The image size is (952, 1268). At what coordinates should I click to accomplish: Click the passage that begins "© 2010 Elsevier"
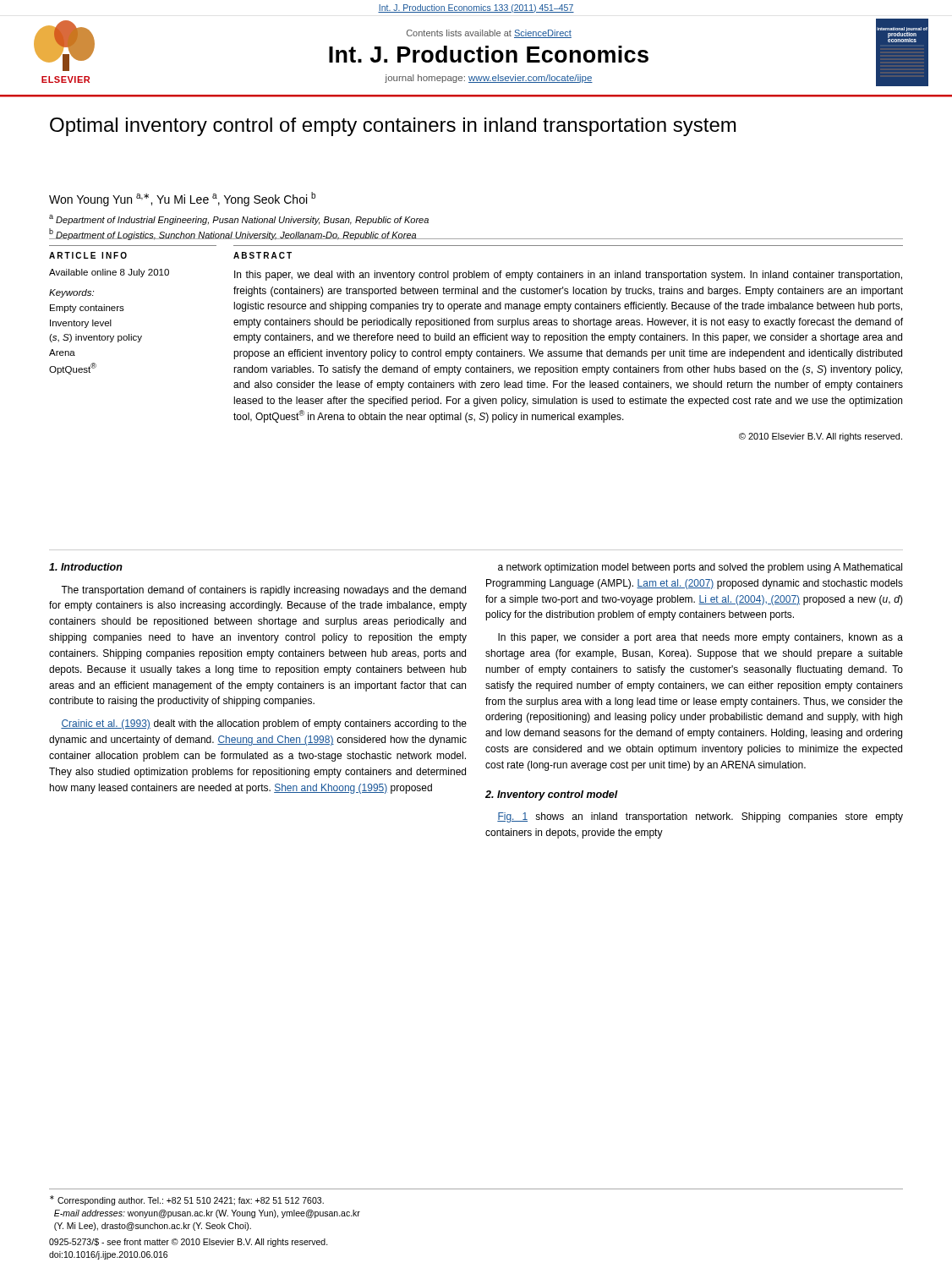point(821,436)
